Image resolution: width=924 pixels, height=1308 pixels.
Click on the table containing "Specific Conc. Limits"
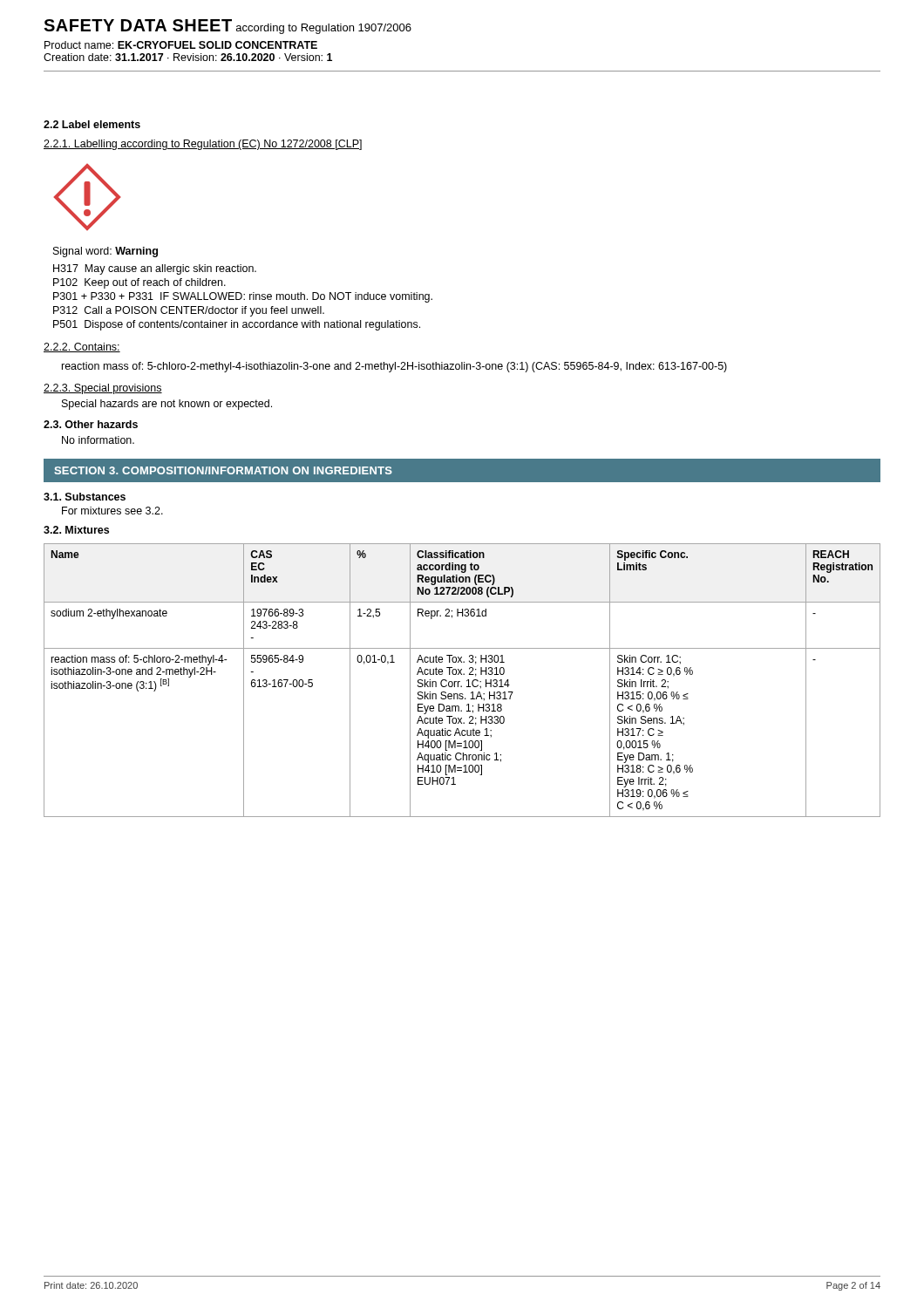point(462,680)
